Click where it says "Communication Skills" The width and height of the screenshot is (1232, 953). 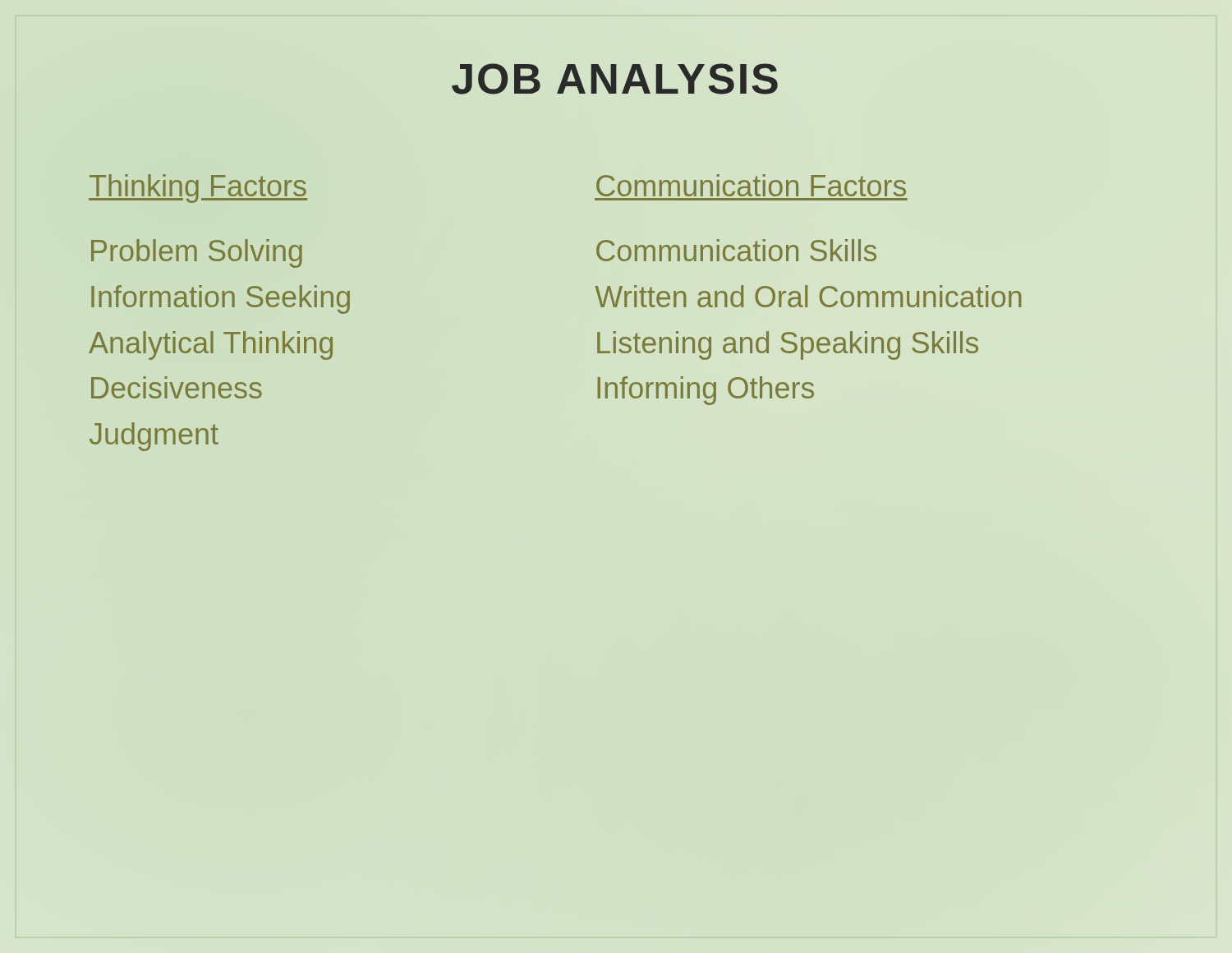pos(869,251)
